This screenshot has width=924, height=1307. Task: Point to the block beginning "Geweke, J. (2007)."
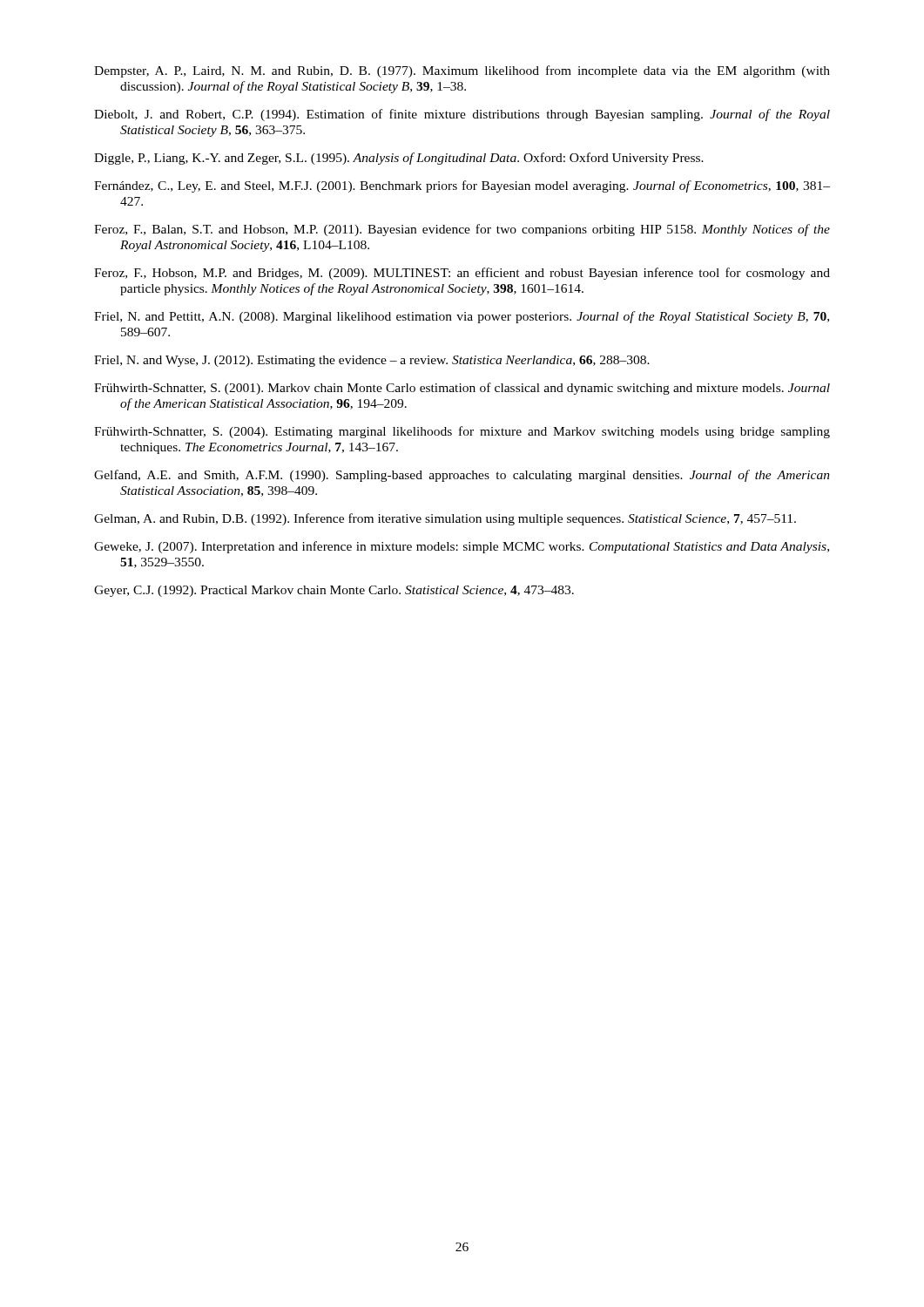click(462, 554)
